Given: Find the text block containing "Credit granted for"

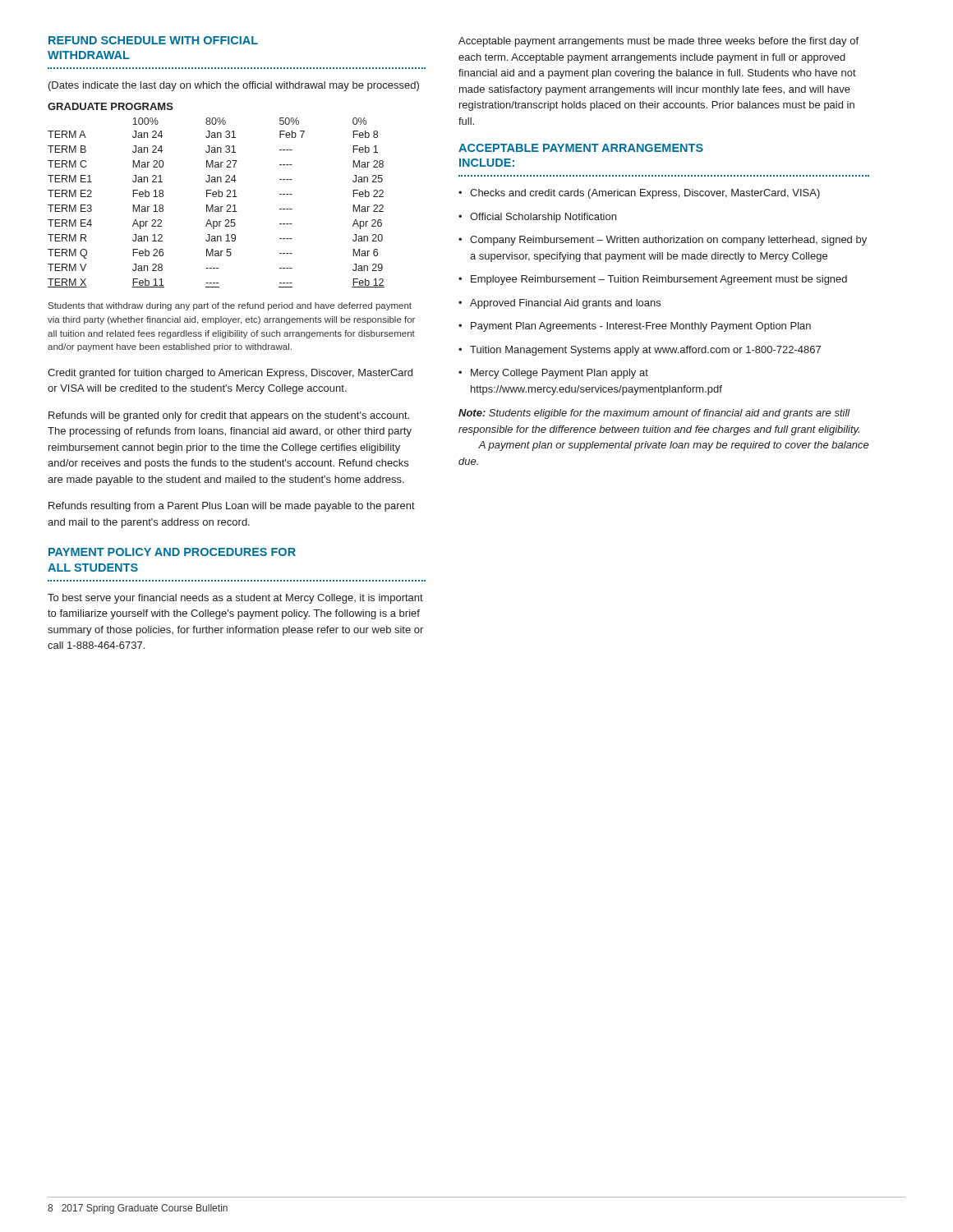Looking at the screenshot, I should 237,381.
